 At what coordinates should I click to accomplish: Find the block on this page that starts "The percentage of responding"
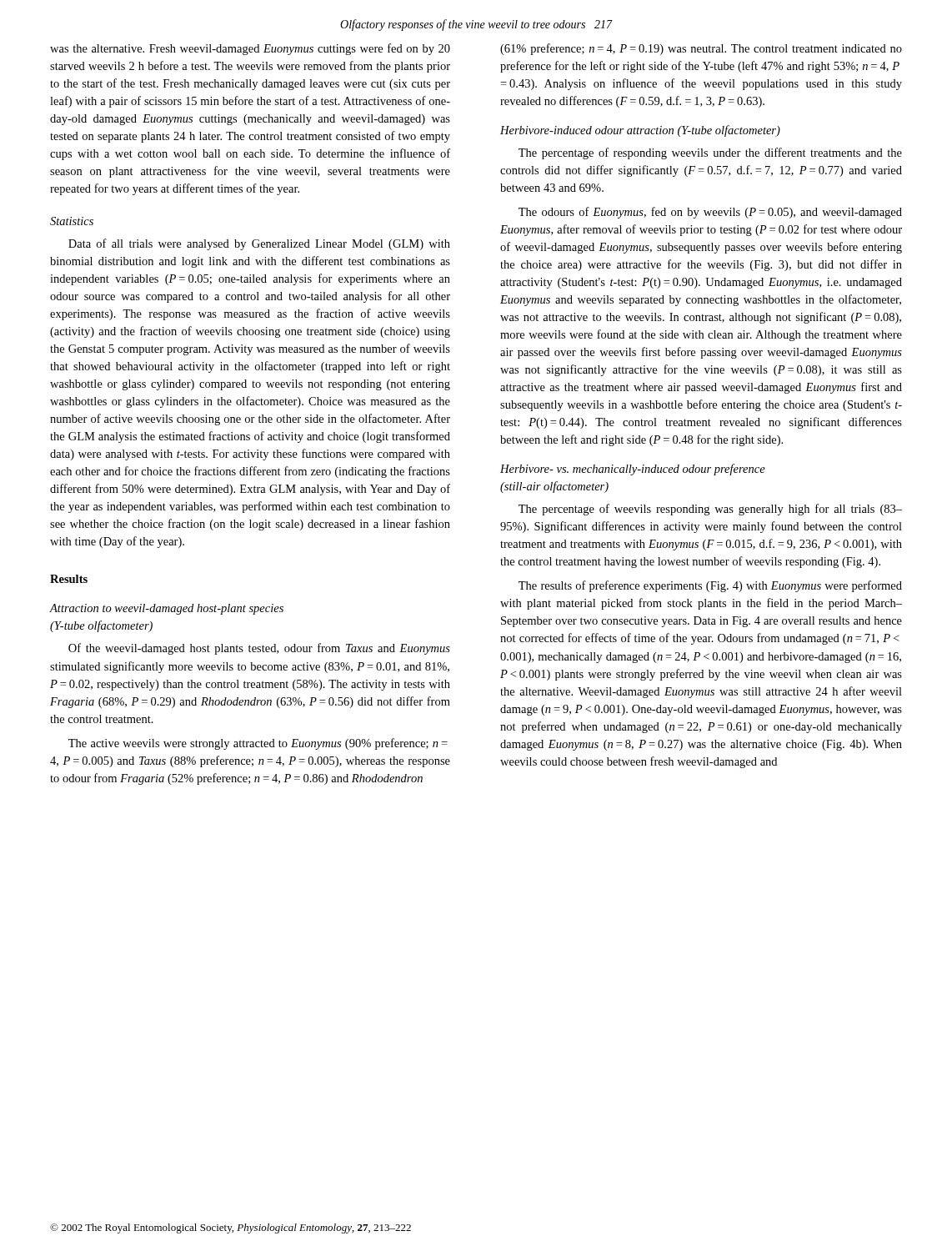pyautogui.click(x=701, y=171)
